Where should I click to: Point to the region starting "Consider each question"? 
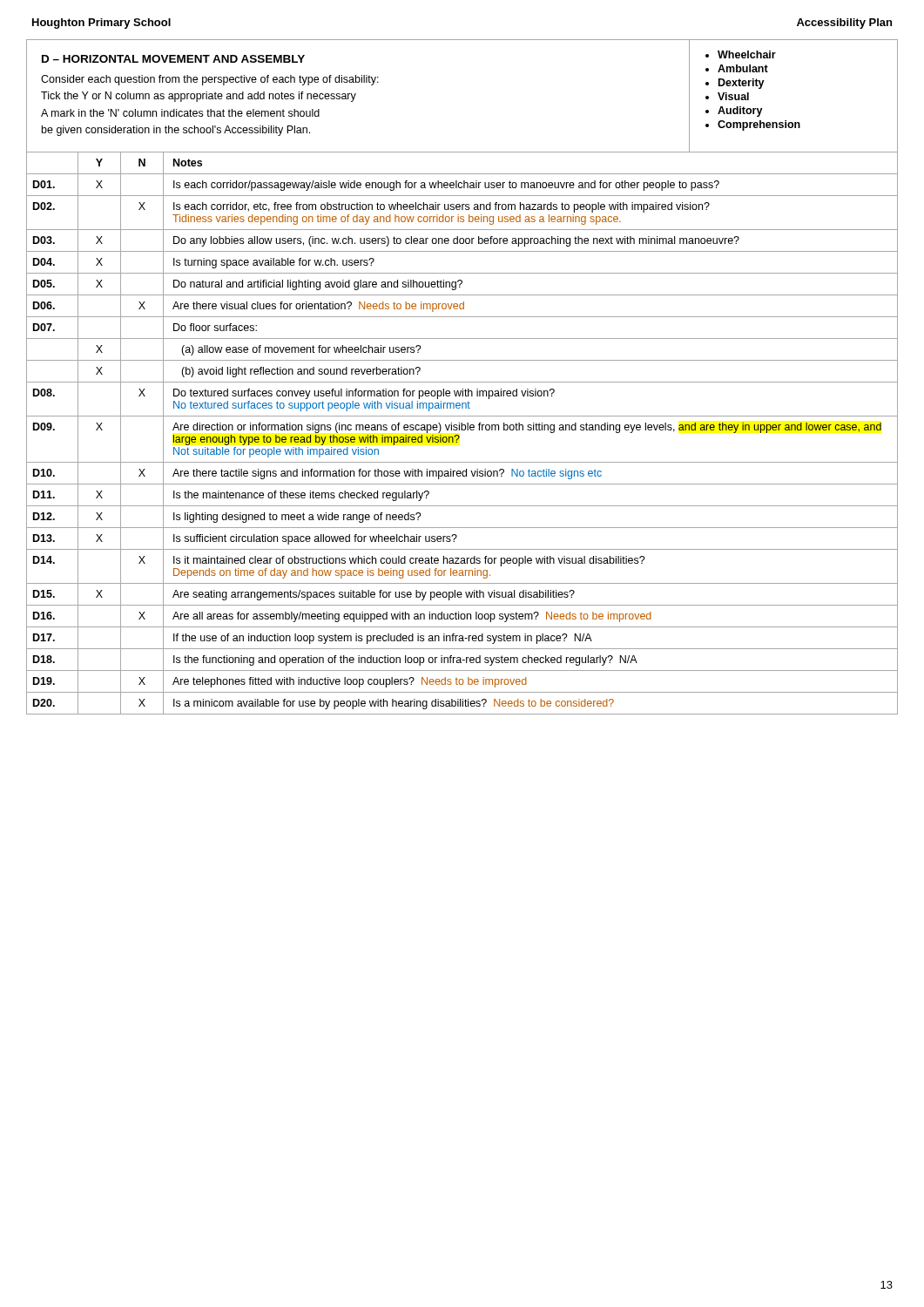(210, 105)
